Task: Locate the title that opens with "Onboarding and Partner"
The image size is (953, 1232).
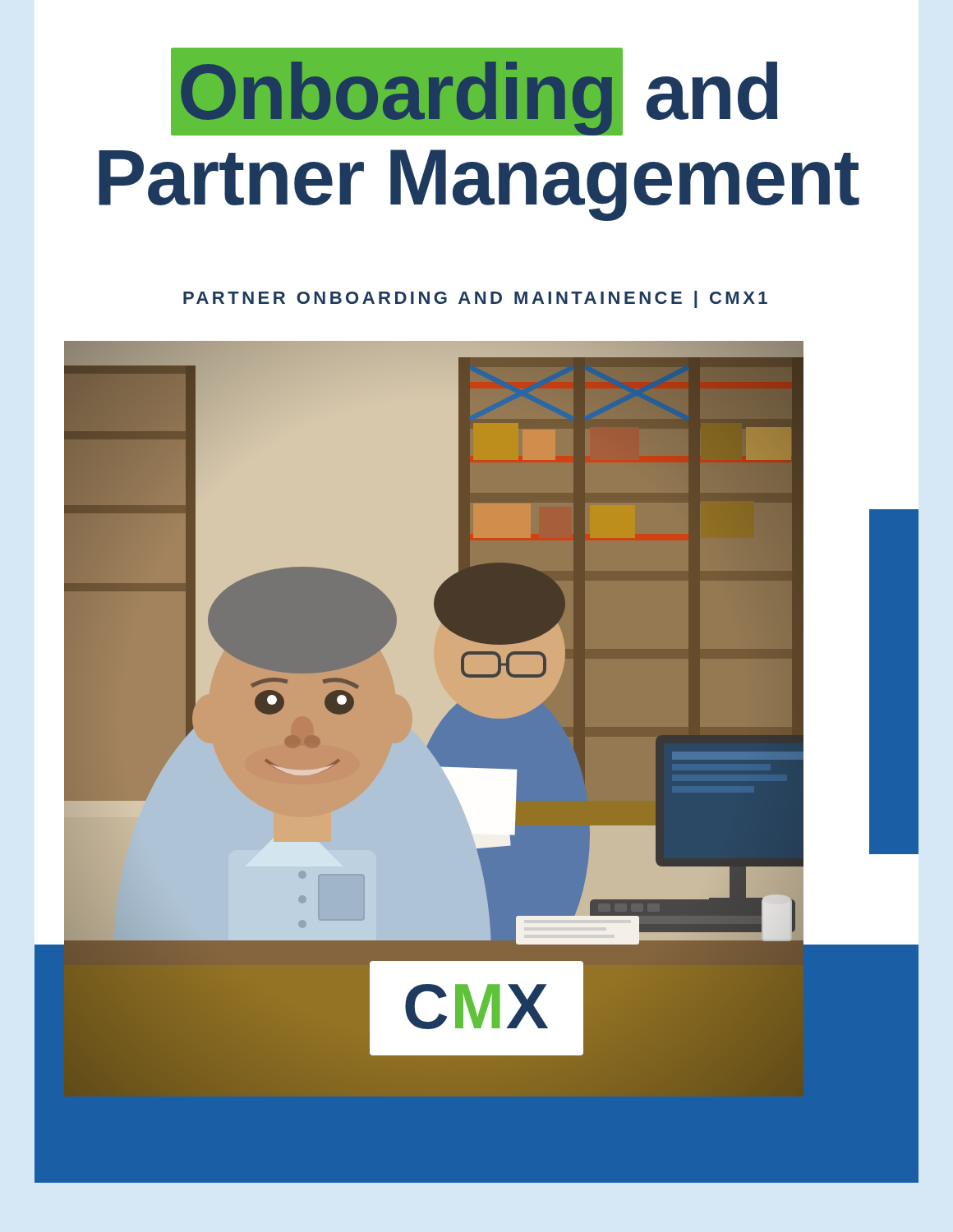Action: tap(476, 134)
